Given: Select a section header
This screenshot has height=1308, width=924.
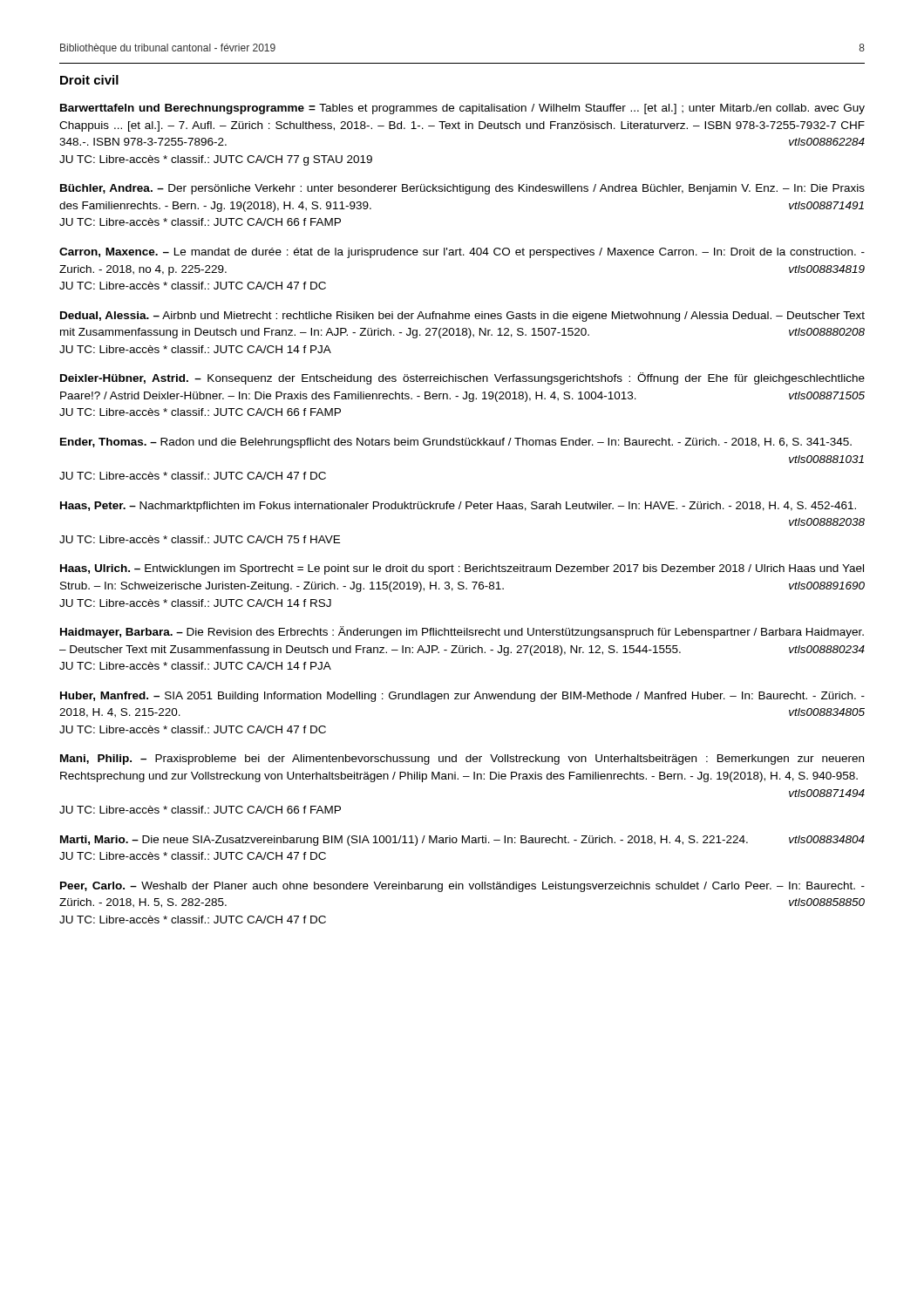Looking at the screenshot, I should tap(89, 80).
